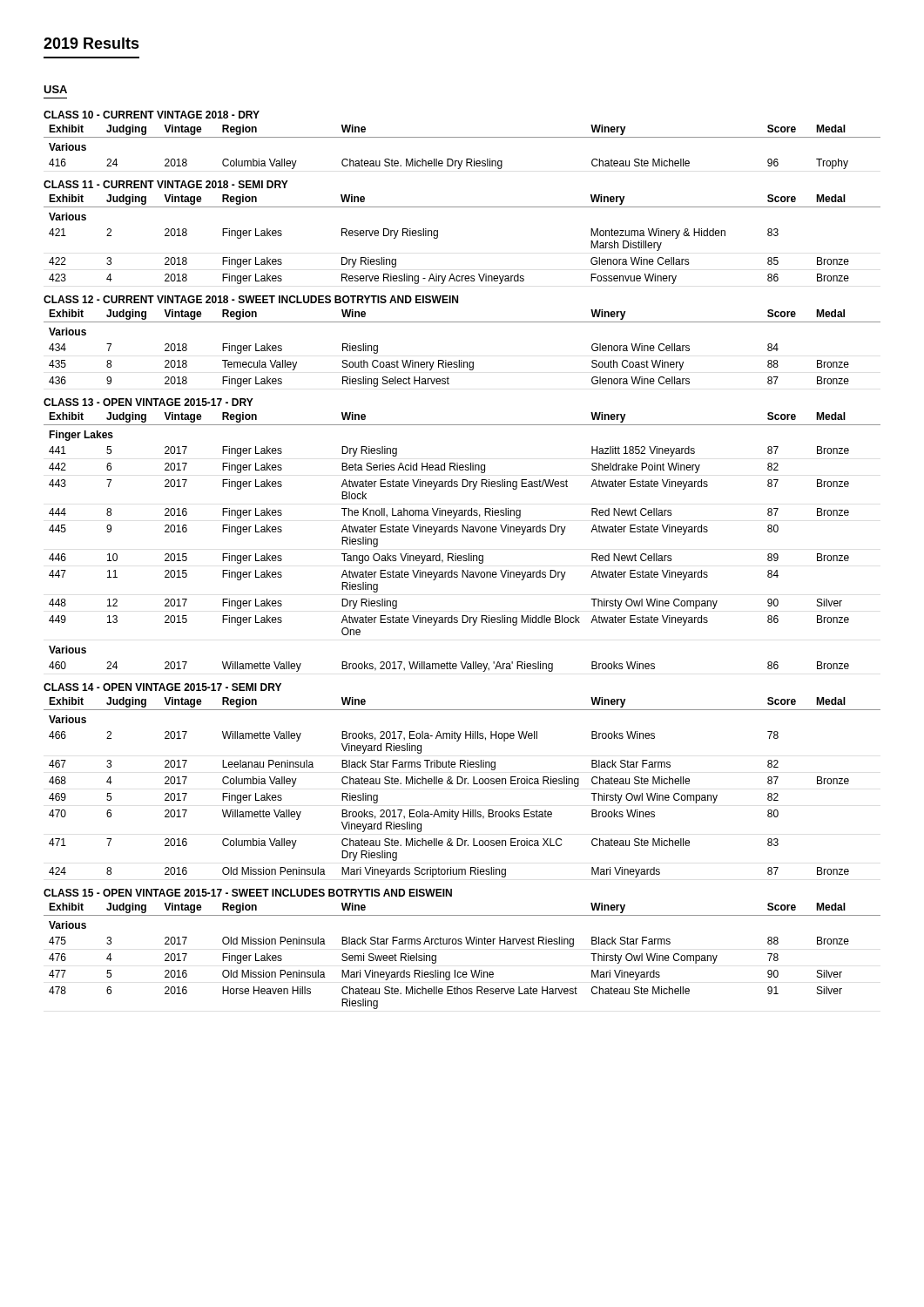Select the section header that reads "CLASS 11 - CURRENT VINTAGE 2018"
924x1307 pixels.
coord(166,185)
